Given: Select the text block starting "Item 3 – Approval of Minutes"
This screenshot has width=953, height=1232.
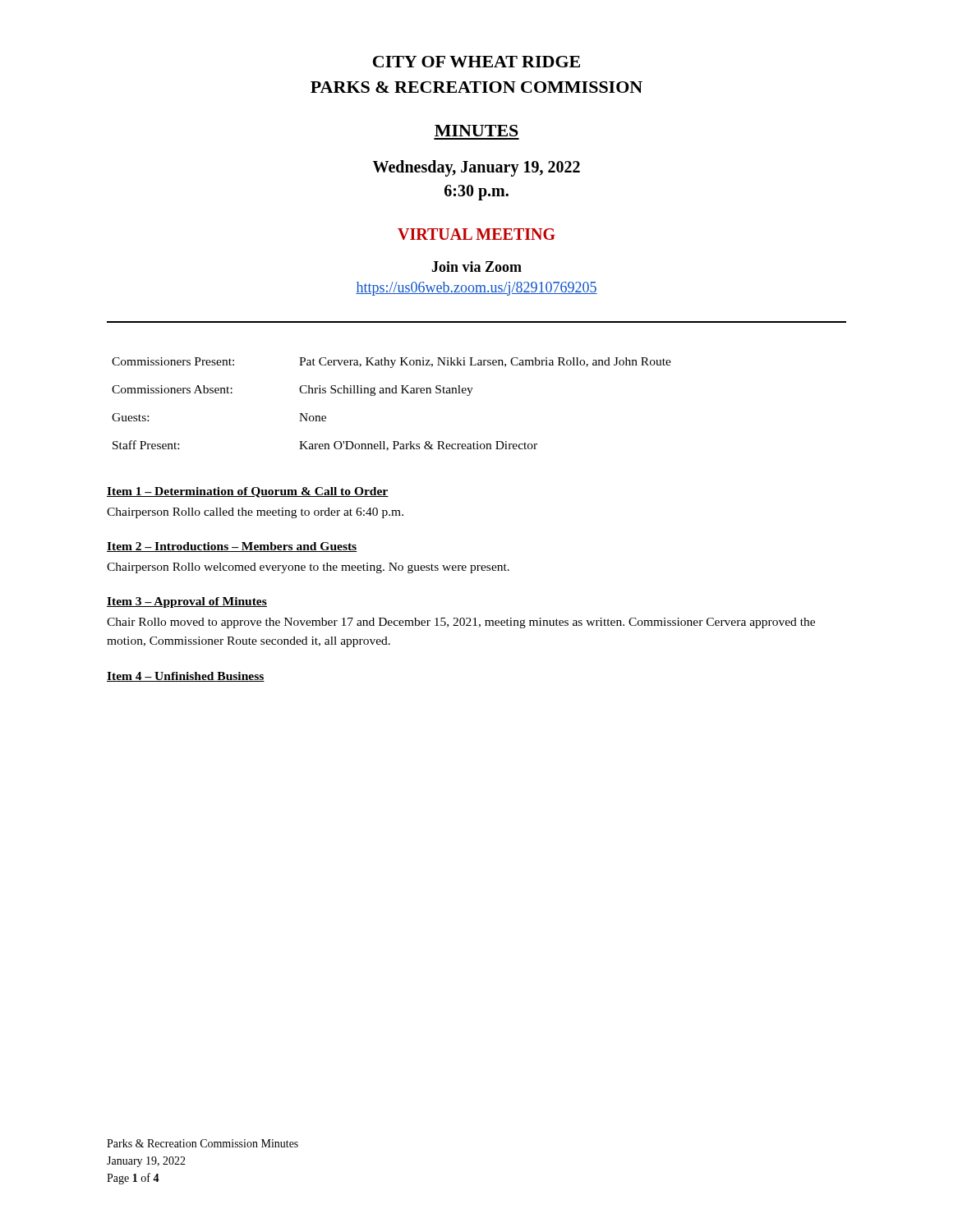Looking at the screenshot, I should pos(187,601).
